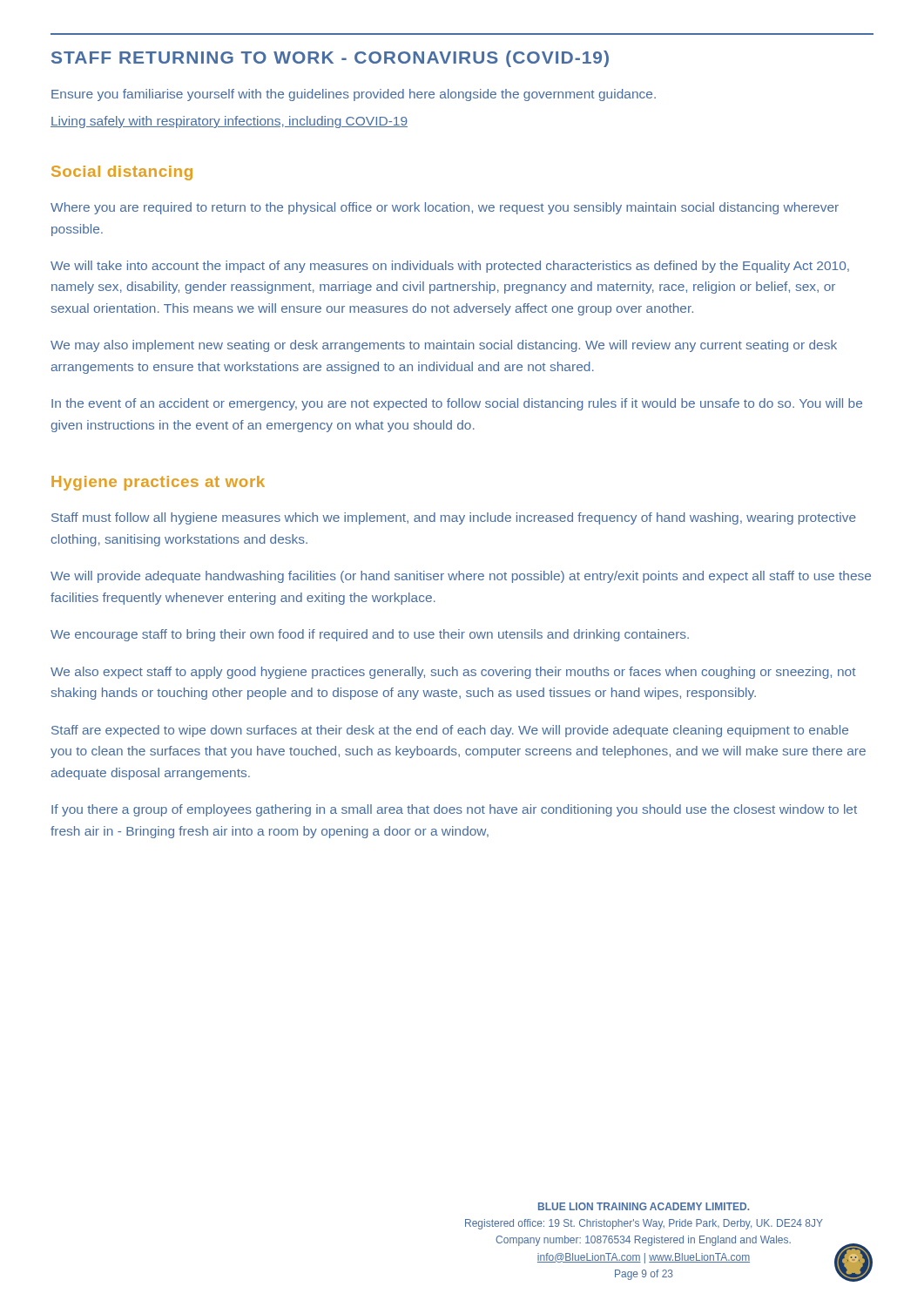Find the text block with the text "Ensure you familiarise yourself with the guidelines"
Image resolution: width=924 pixels, height=1307 pixels.
(462, 94)
